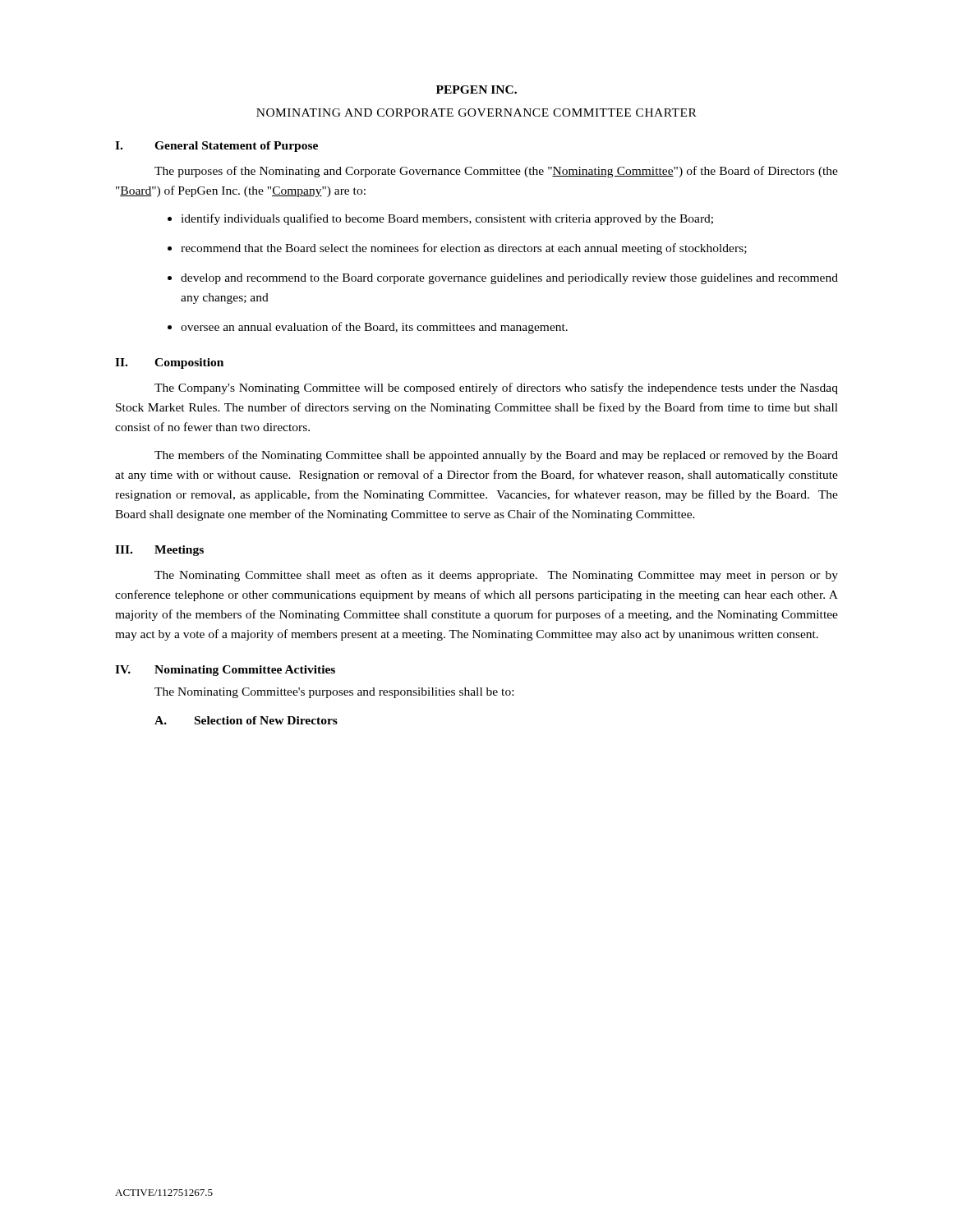Screen dimensions: 1232x953
Task: Where does it say "II. Composition"?
Action: click(x=169, y=362)
